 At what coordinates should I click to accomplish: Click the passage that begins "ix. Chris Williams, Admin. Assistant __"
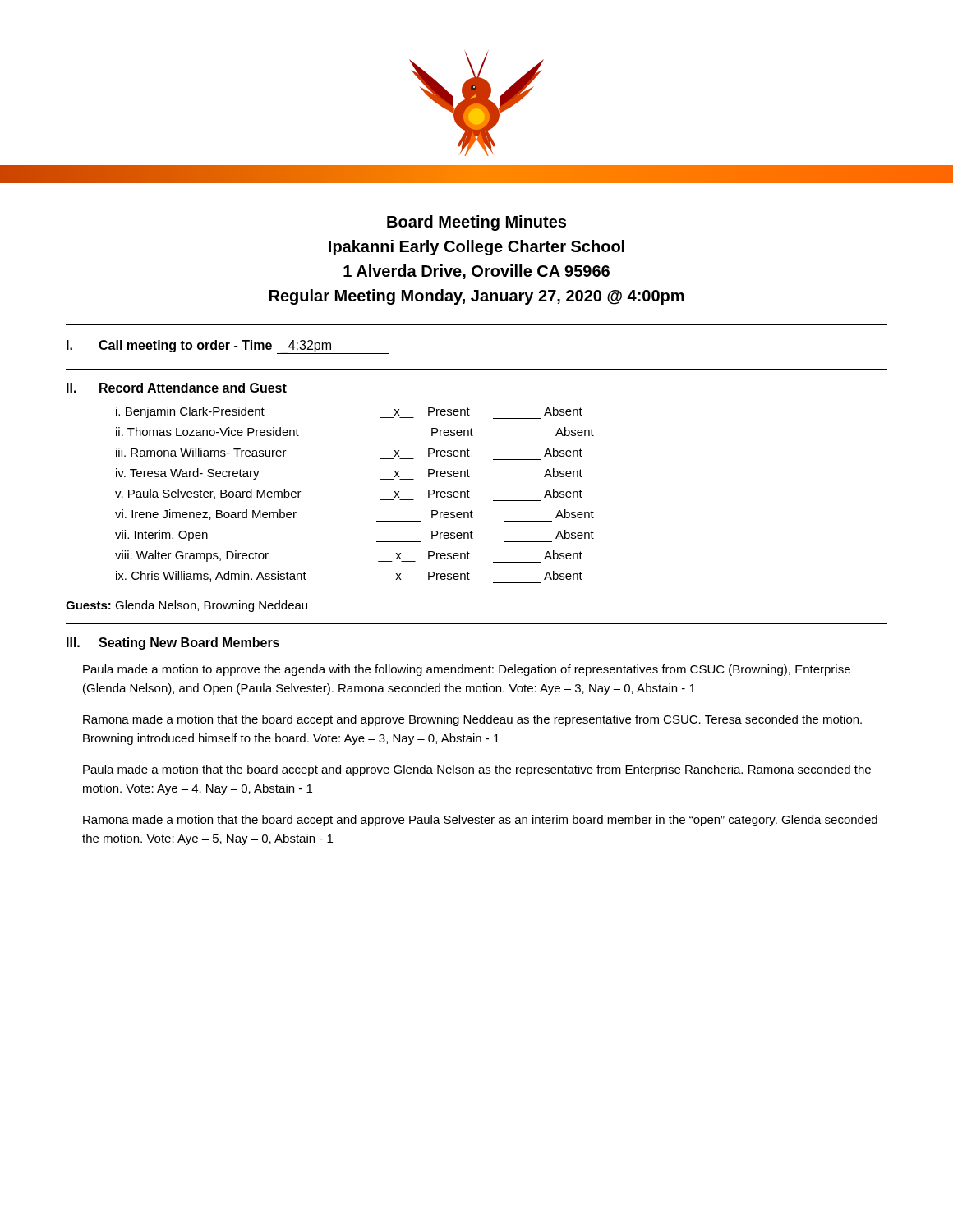206,577
